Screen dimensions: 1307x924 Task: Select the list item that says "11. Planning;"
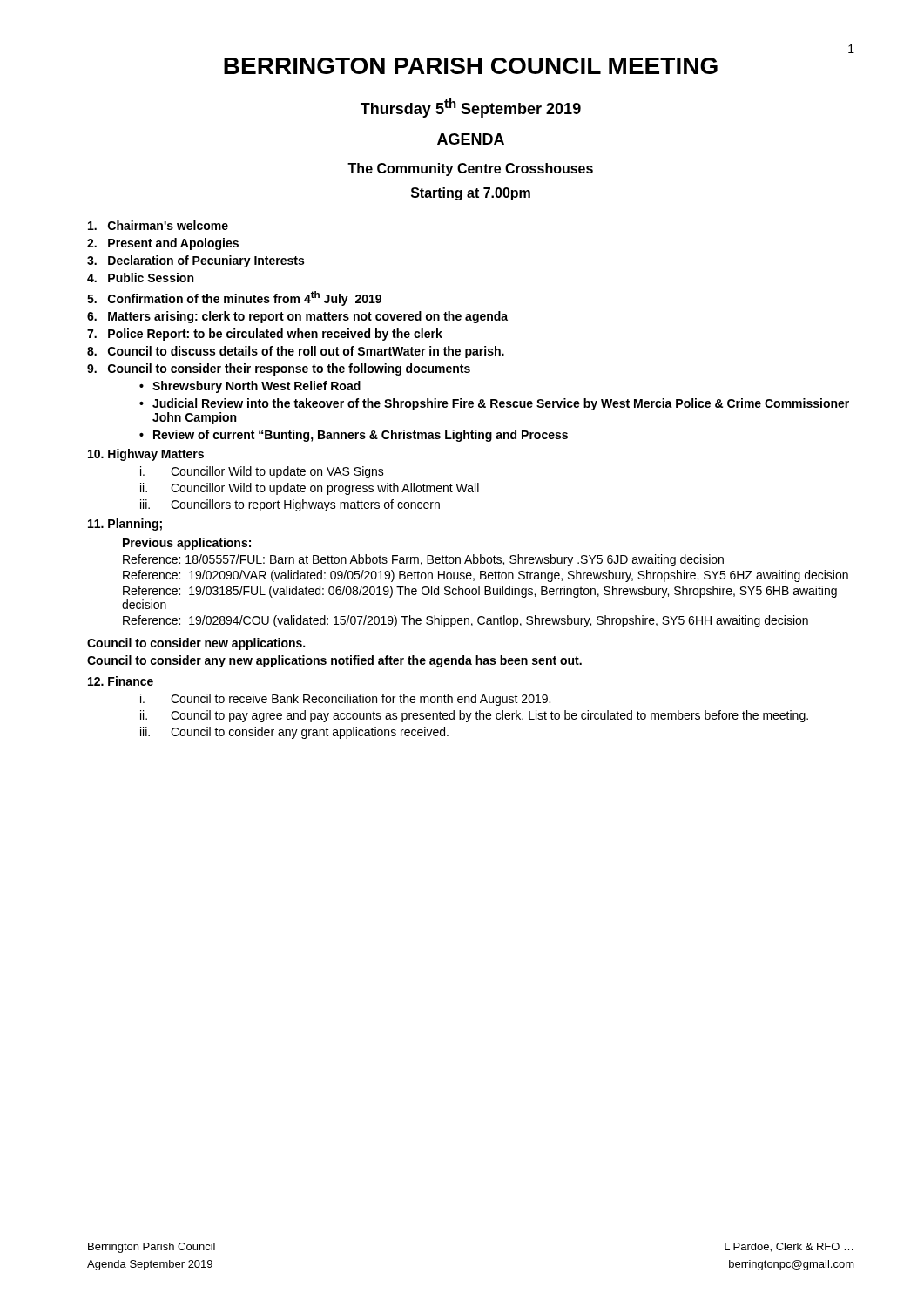pos(125,523)
